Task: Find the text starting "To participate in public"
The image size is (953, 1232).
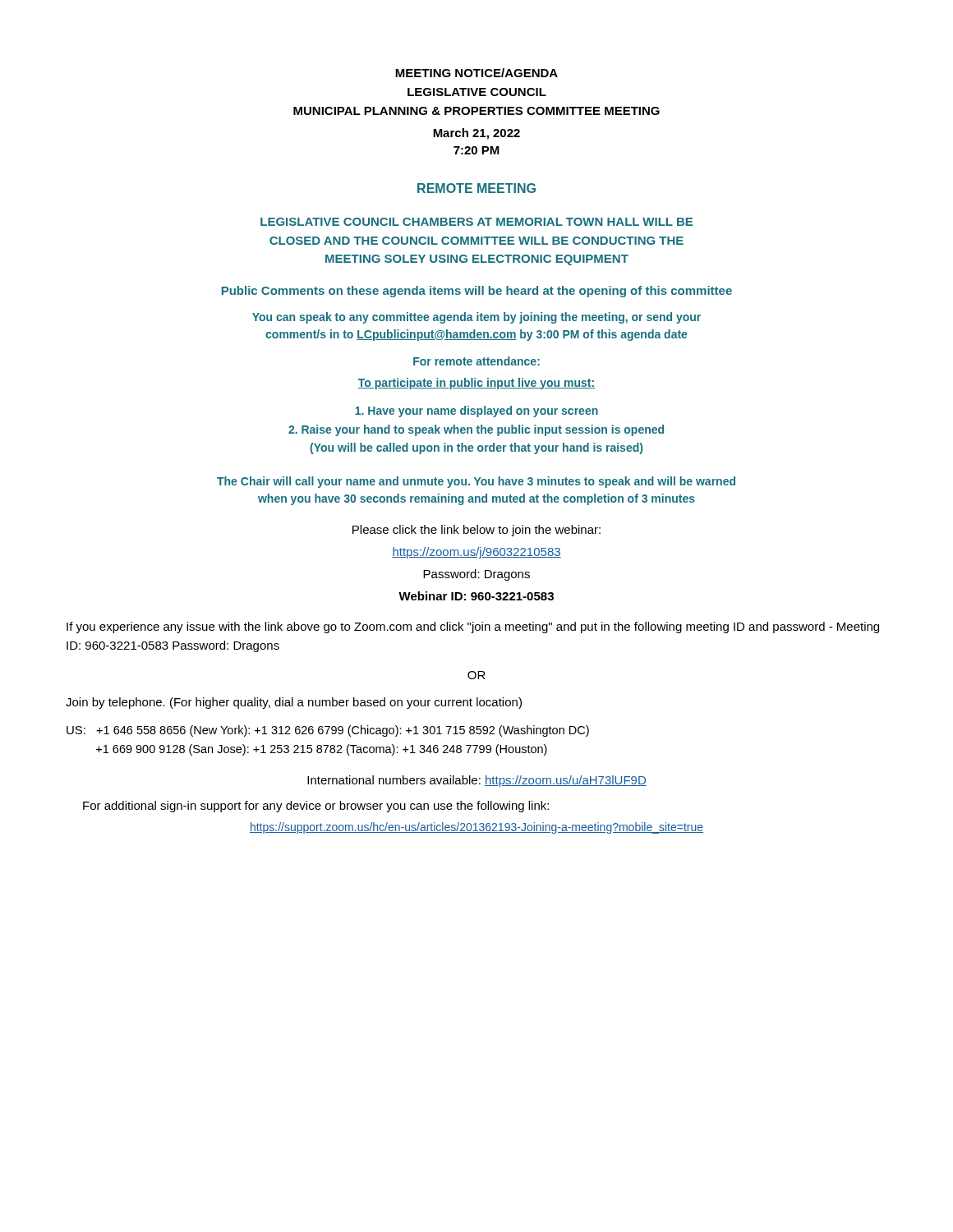Action: tap(476, 382)
